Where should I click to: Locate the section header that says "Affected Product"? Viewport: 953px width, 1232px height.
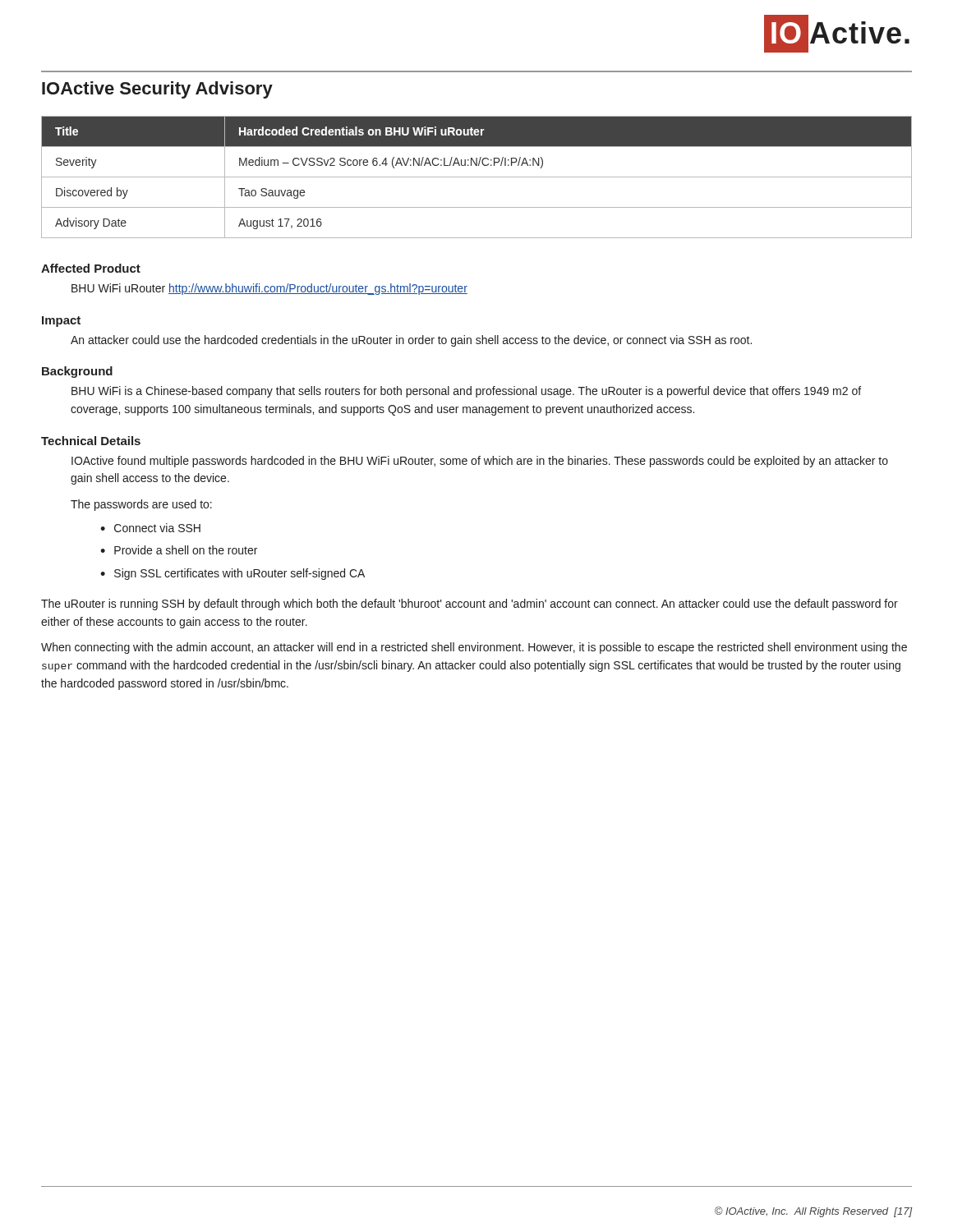[x=91, y=268]
